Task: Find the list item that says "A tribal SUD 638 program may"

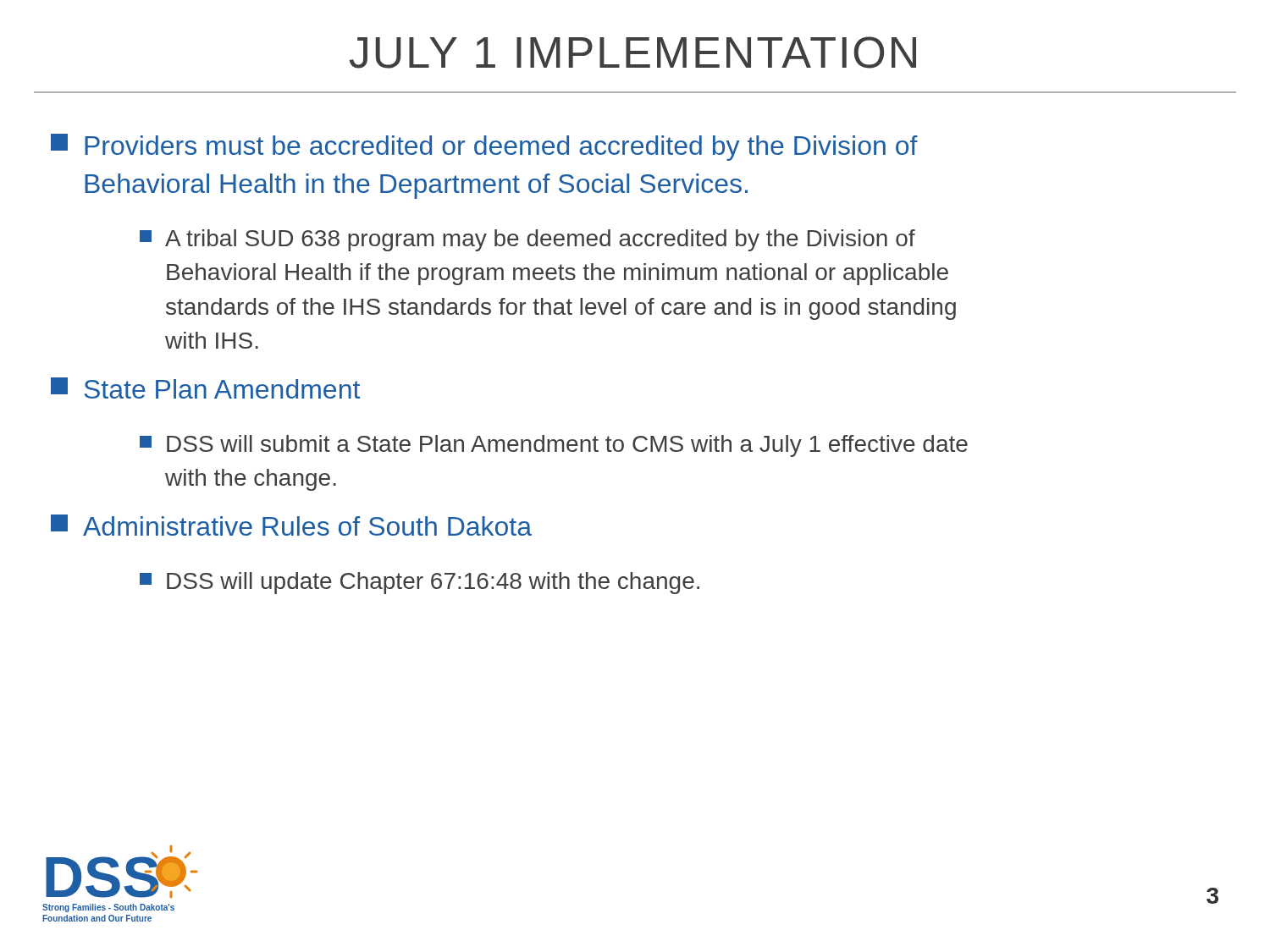Action: click(x=675, y=290)
